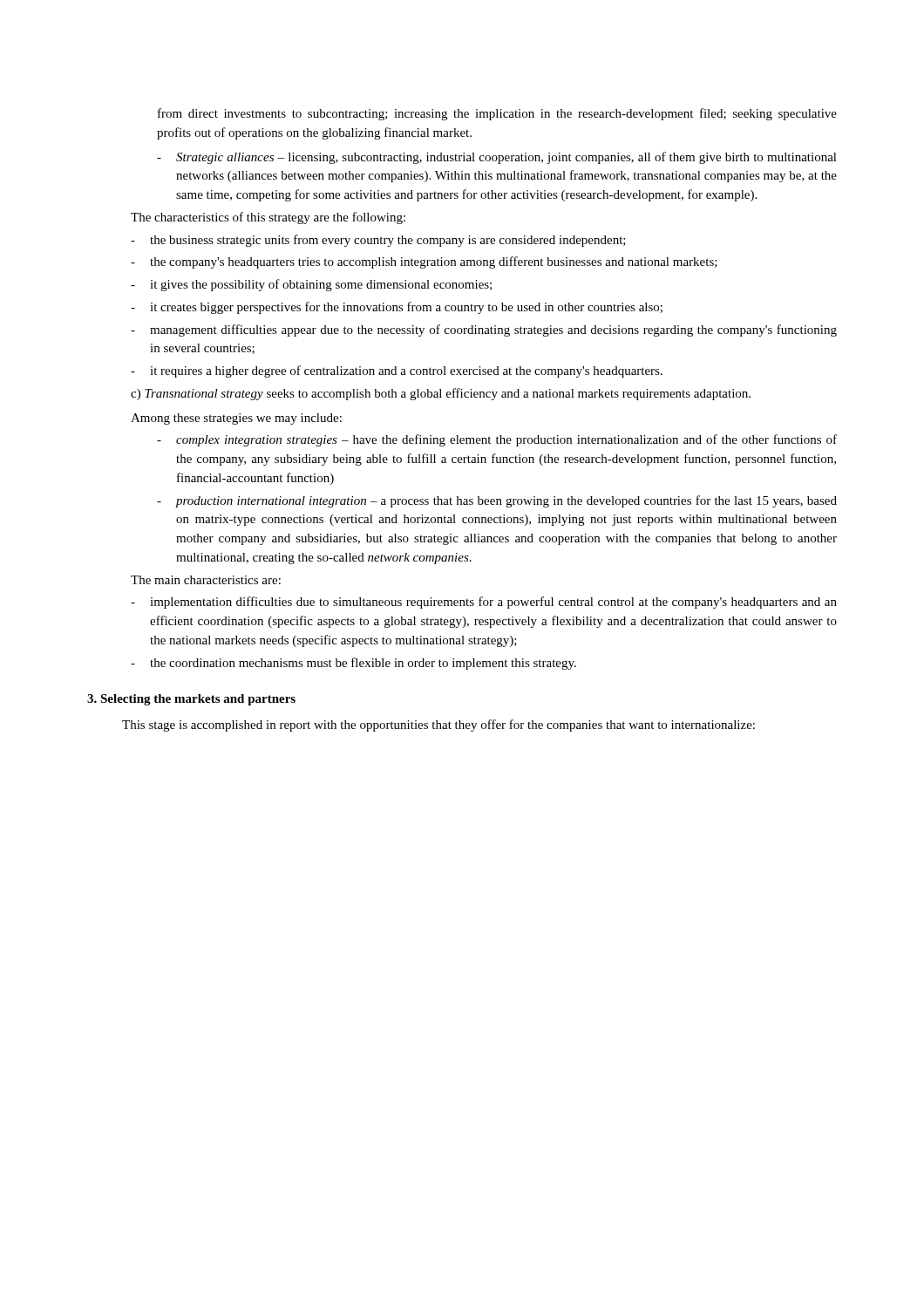924x1308 pixels.
Task: Locate the text block with the text "The main characteristics"
Action: [x=206, y=579]
